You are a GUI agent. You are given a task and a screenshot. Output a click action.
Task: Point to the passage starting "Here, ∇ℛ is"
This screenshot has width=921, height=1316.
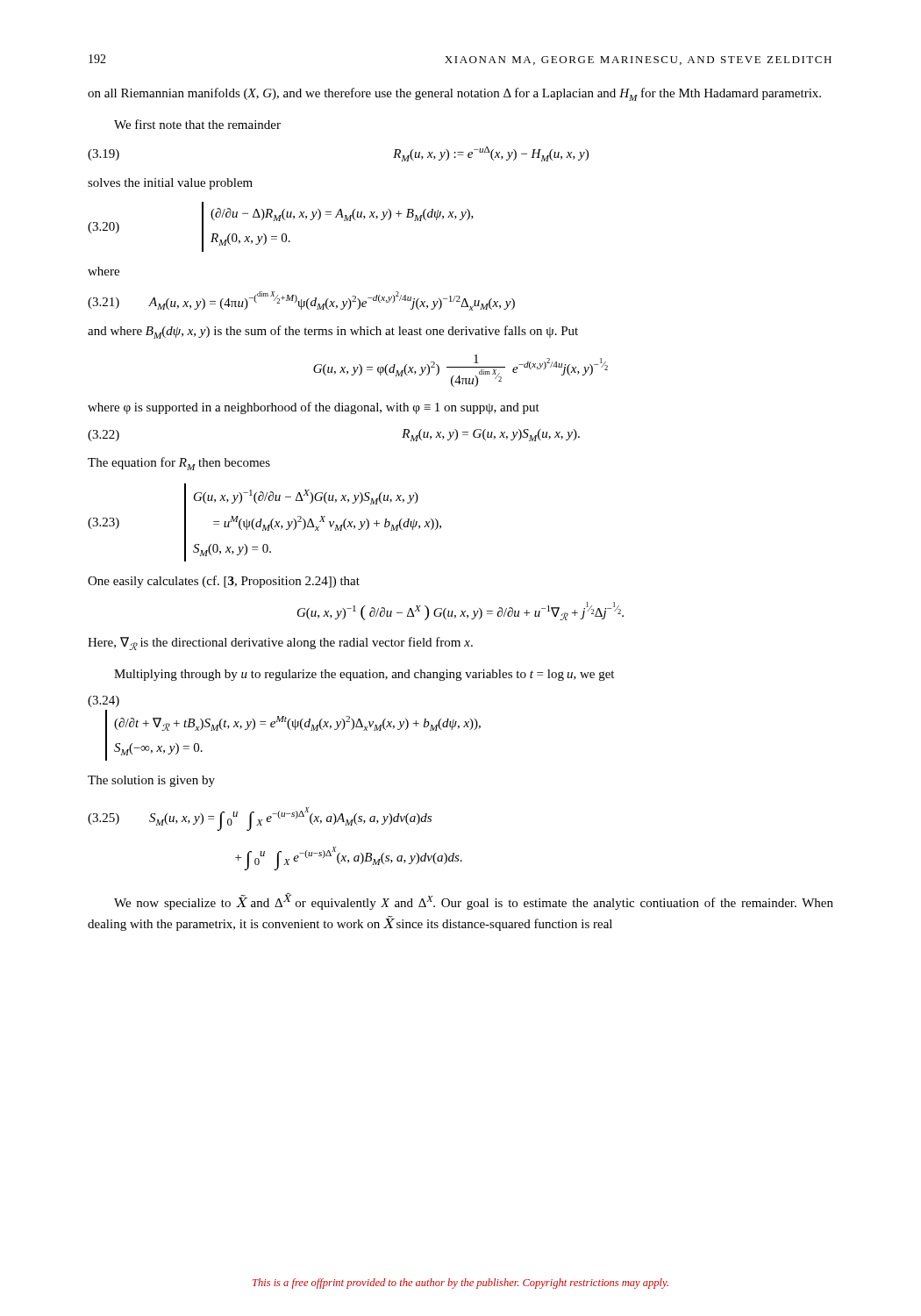(460, 643)
